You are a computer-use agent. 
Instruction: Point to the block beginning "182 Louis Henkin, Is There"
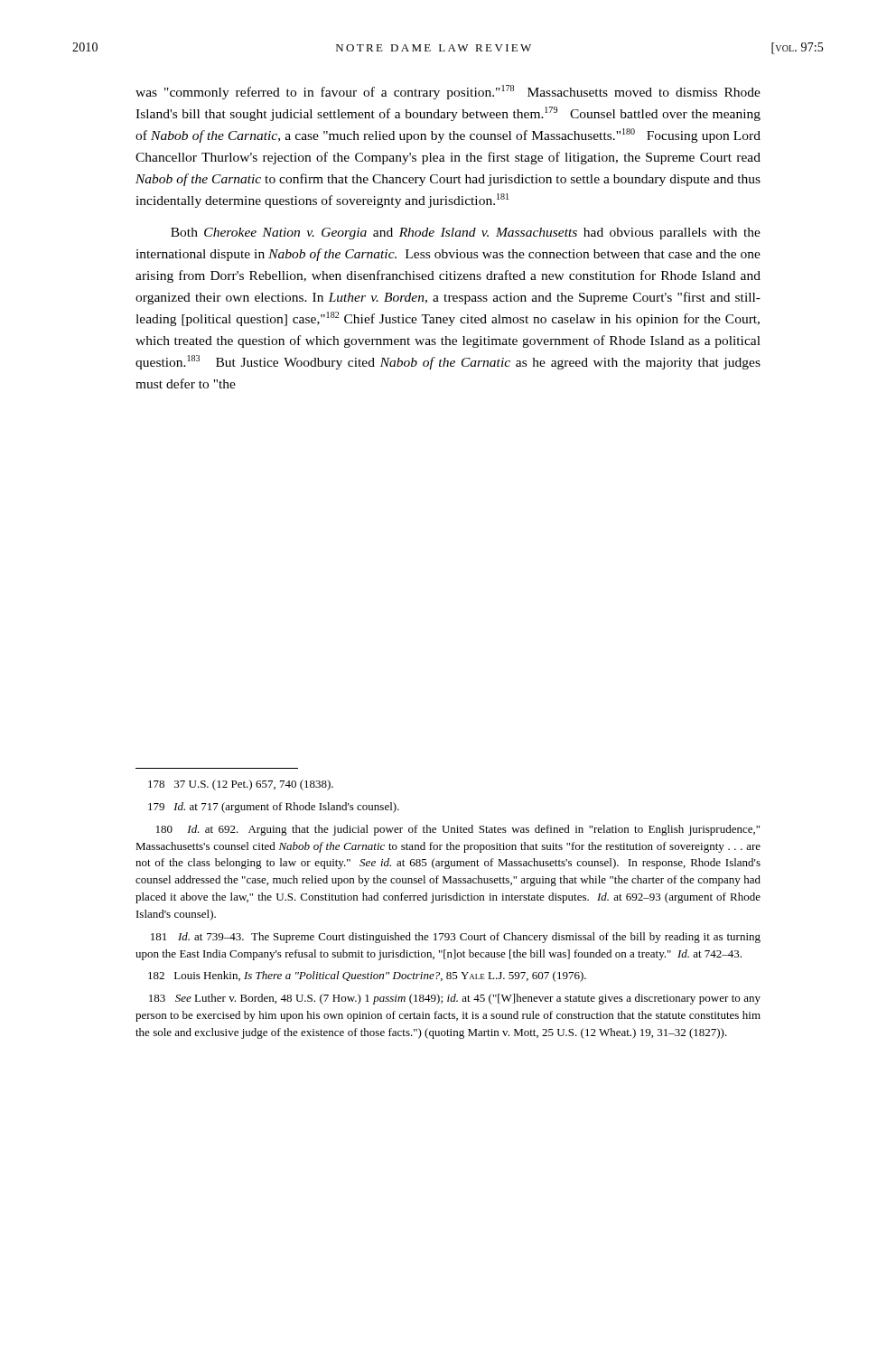point(361,976)
